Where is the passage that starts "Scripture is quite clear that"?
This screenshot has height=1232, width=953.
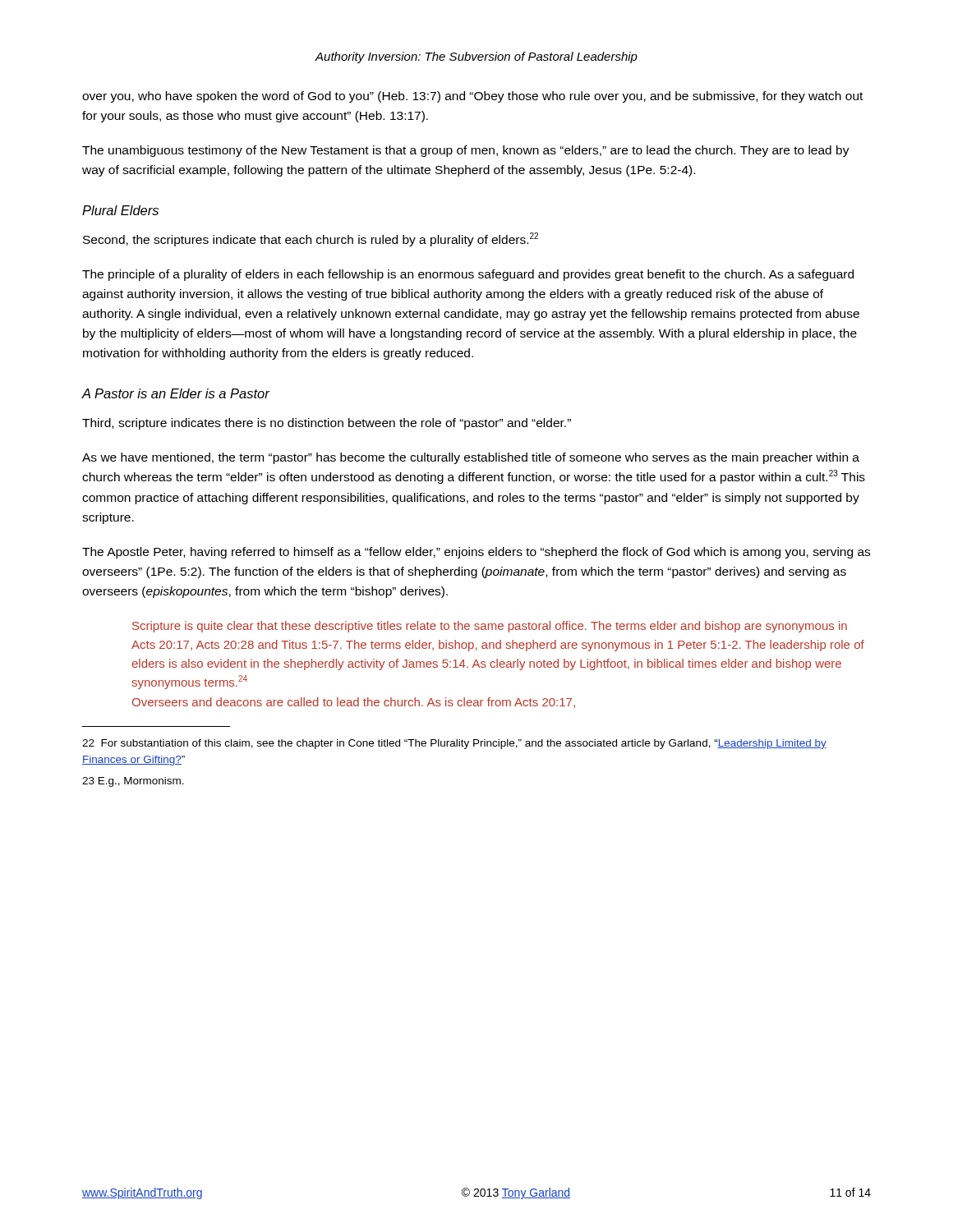pyautogui.click(x=498, y=663)
